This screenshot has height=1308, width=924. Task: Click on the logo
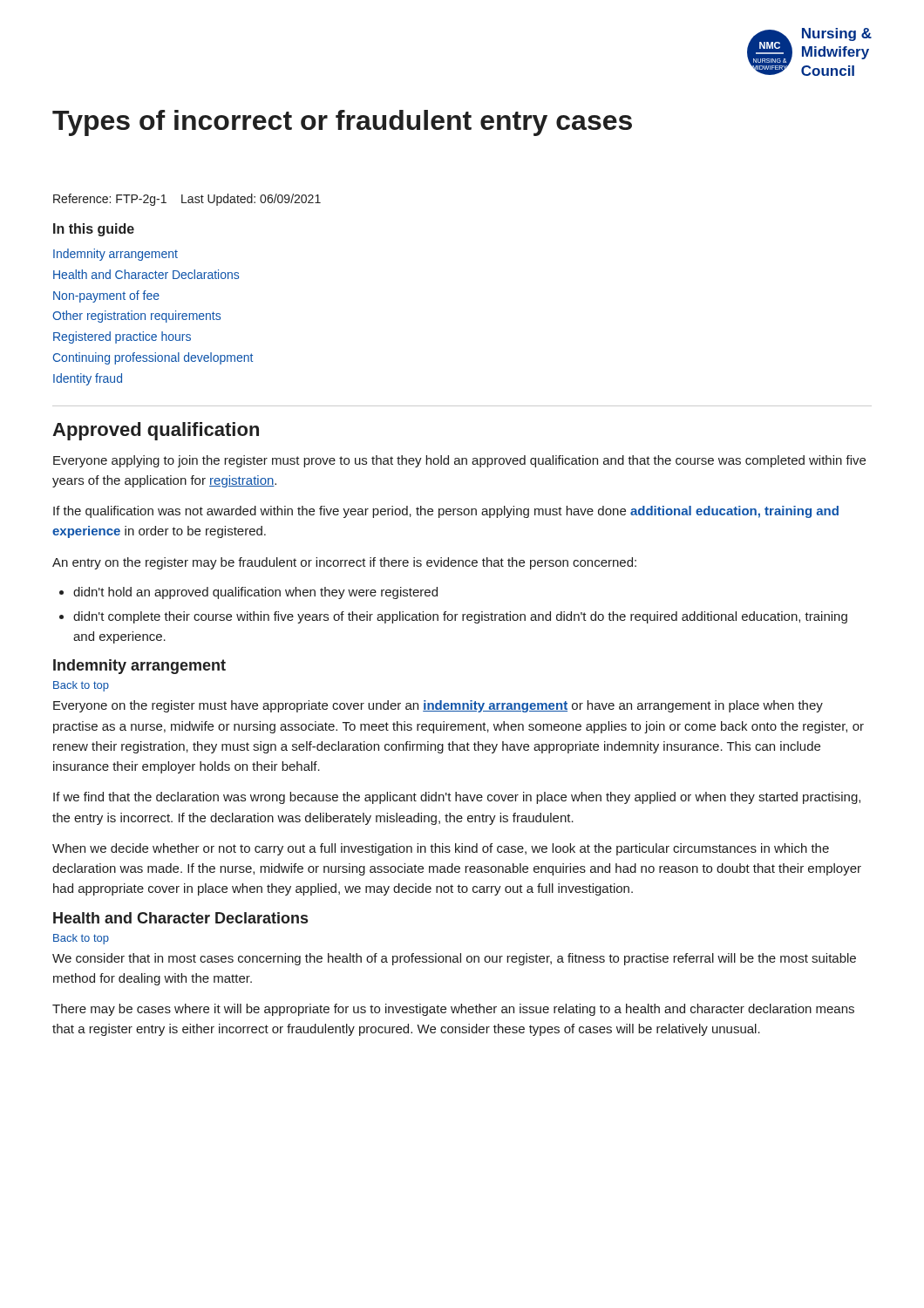(809, 52)
